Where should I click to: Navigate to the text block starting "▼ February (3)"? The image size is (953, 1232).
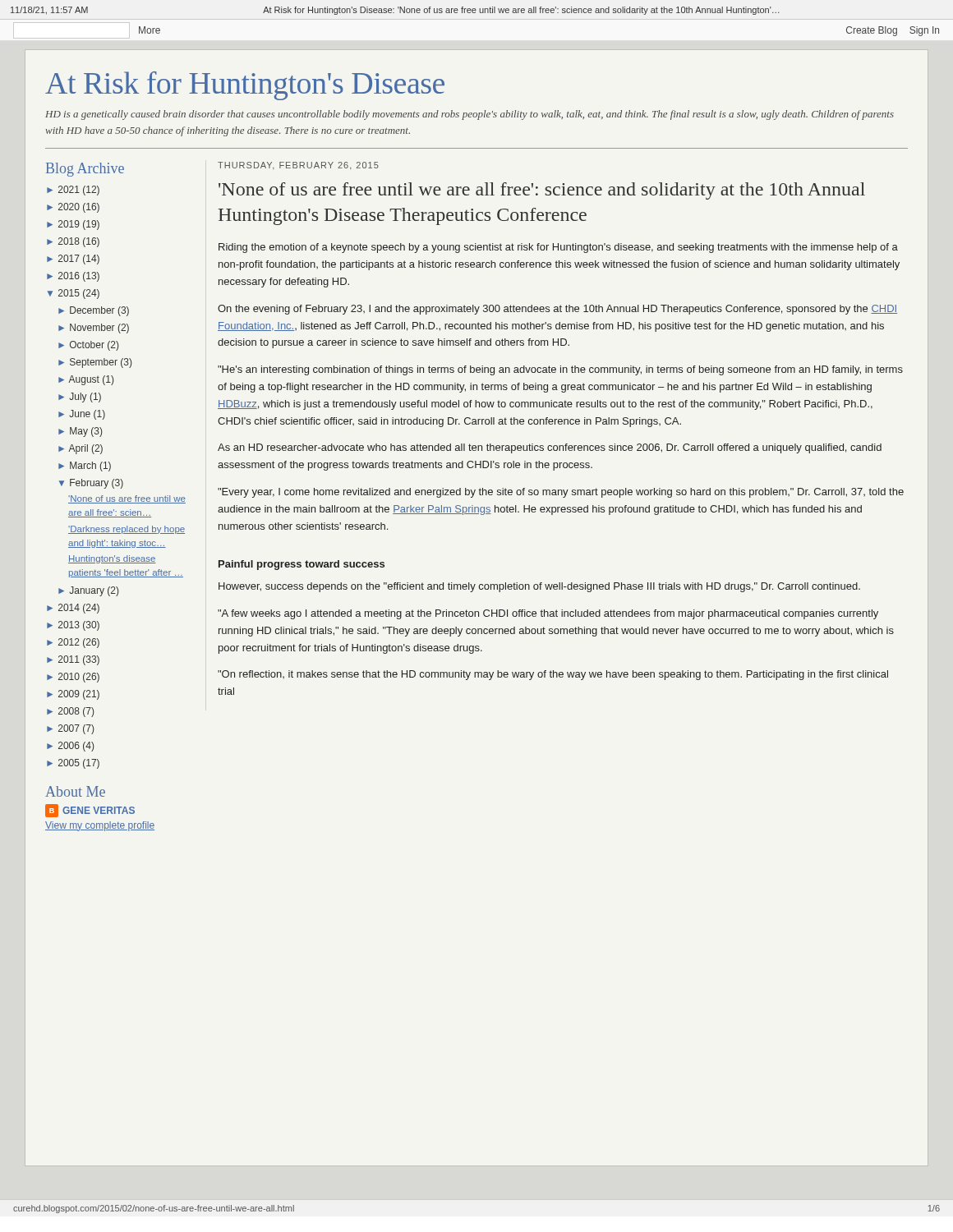pyautogui.click(x=90, y=483)
